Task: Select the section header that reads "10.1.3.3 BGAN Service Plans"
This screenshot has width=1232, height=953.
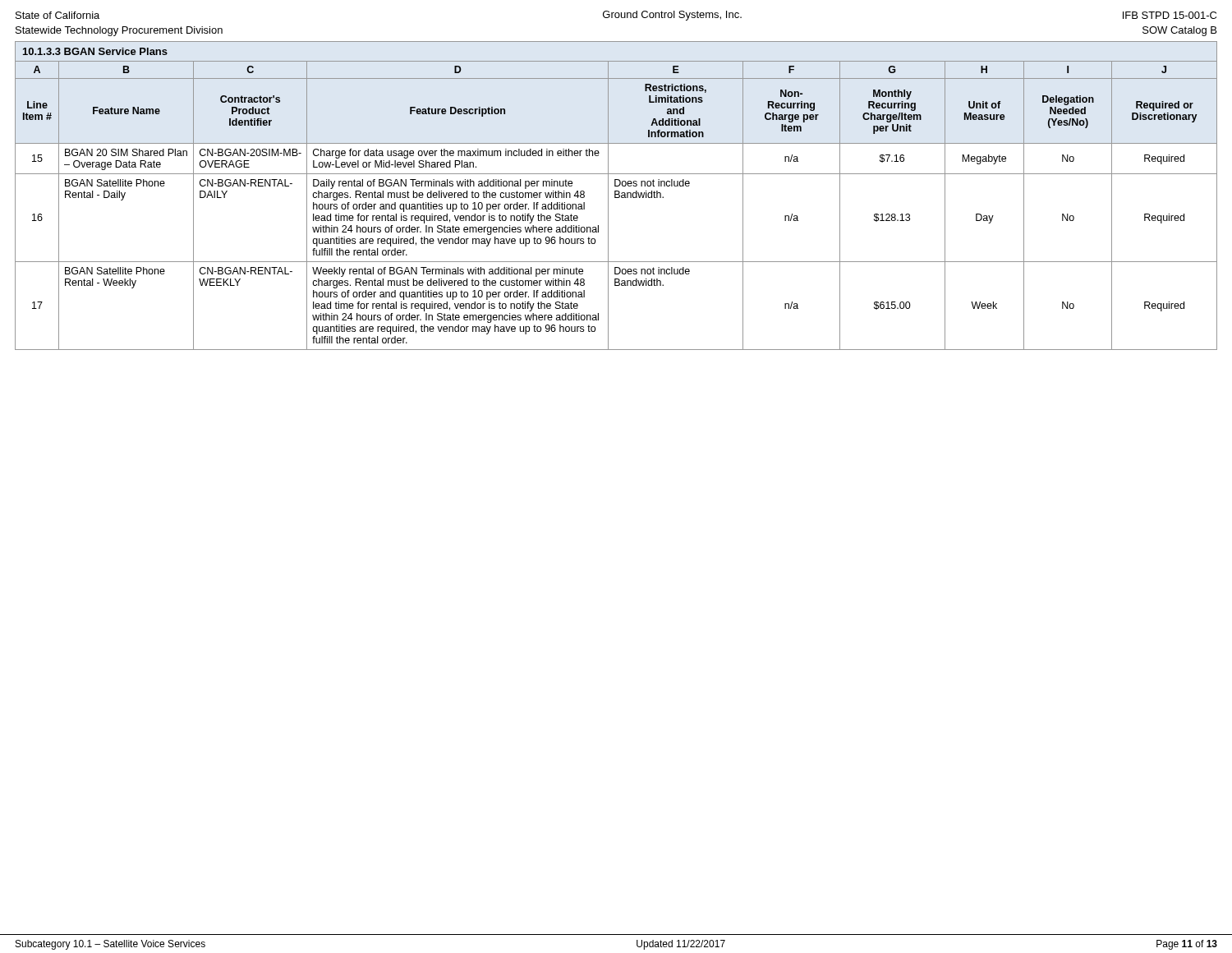Action: 95,52
